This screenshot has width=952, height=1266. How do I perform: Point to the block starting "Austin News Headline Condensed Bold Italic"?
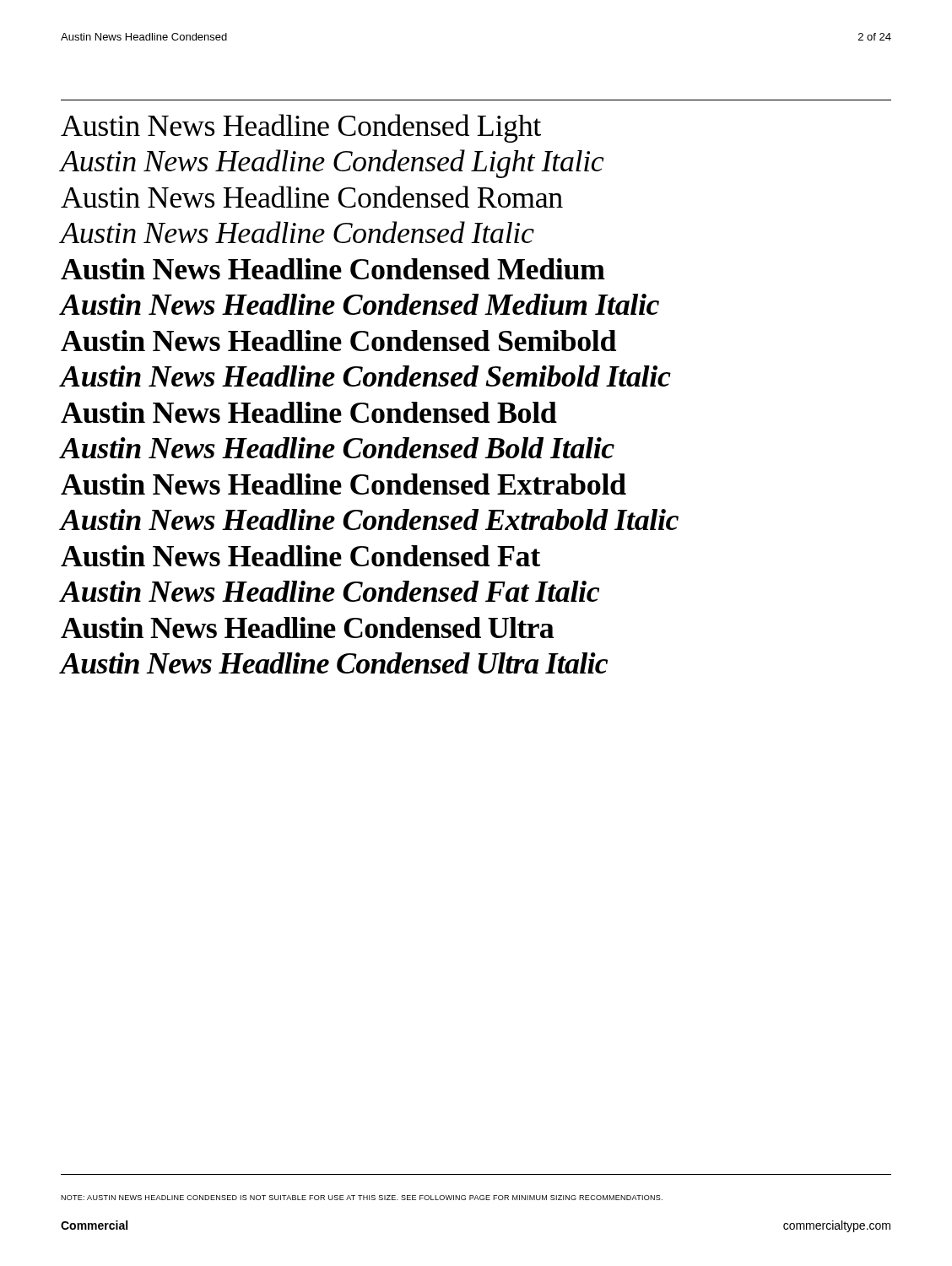[x=338, y=448]
